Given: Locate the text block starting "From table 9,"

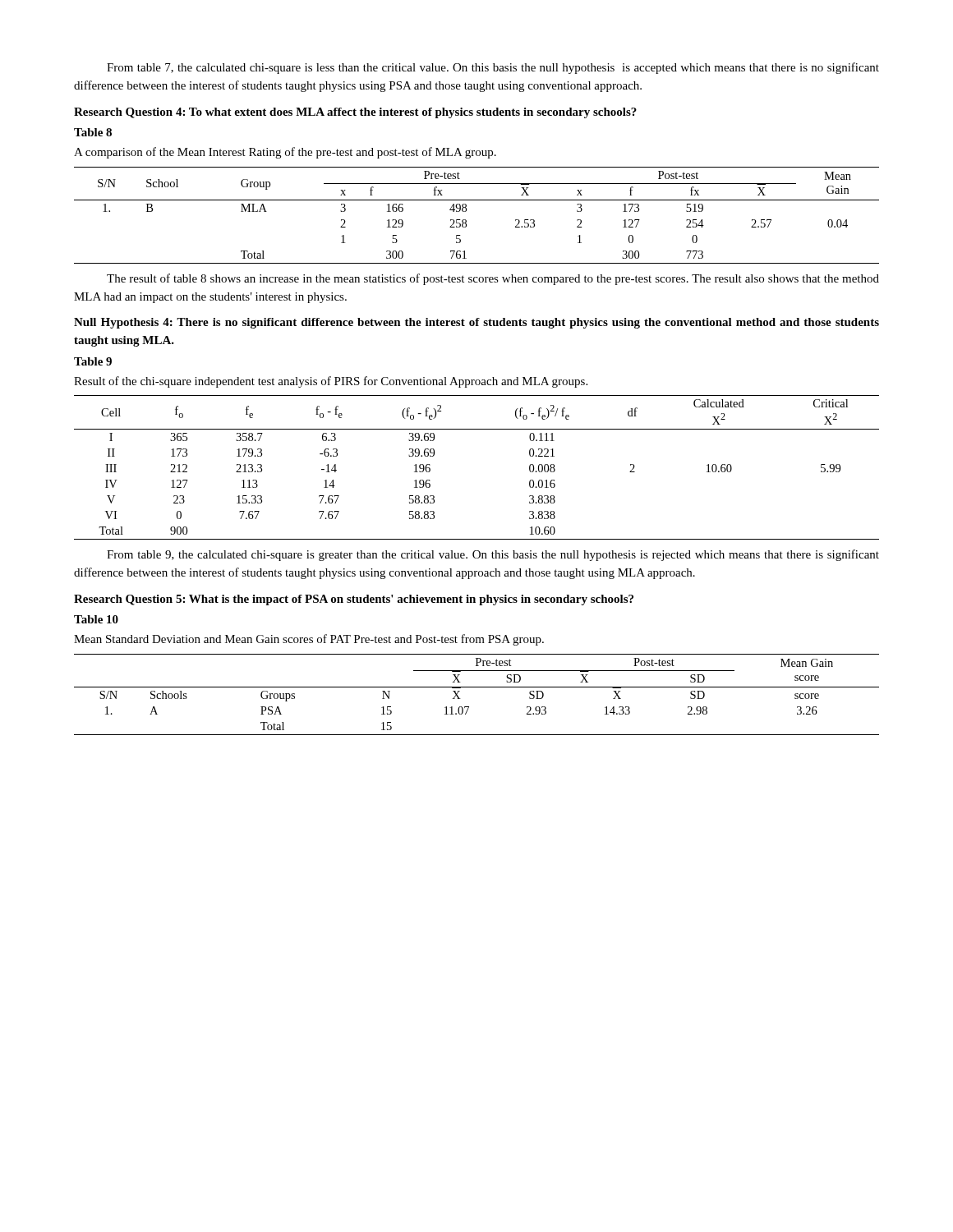Looking at the screenshot, I should coord(476,564).
